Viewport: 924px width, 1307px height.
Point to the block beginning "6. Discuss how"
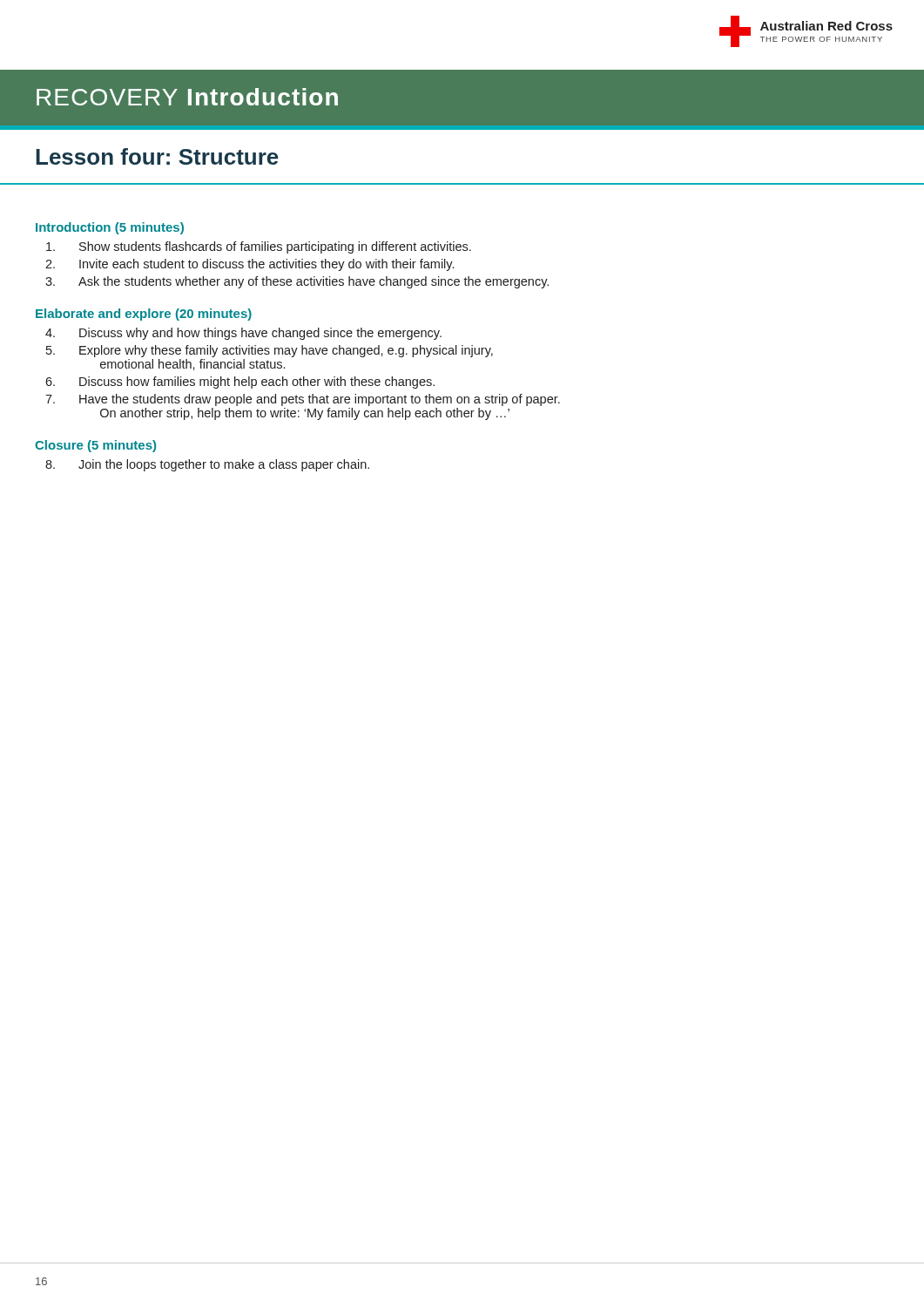240,383
